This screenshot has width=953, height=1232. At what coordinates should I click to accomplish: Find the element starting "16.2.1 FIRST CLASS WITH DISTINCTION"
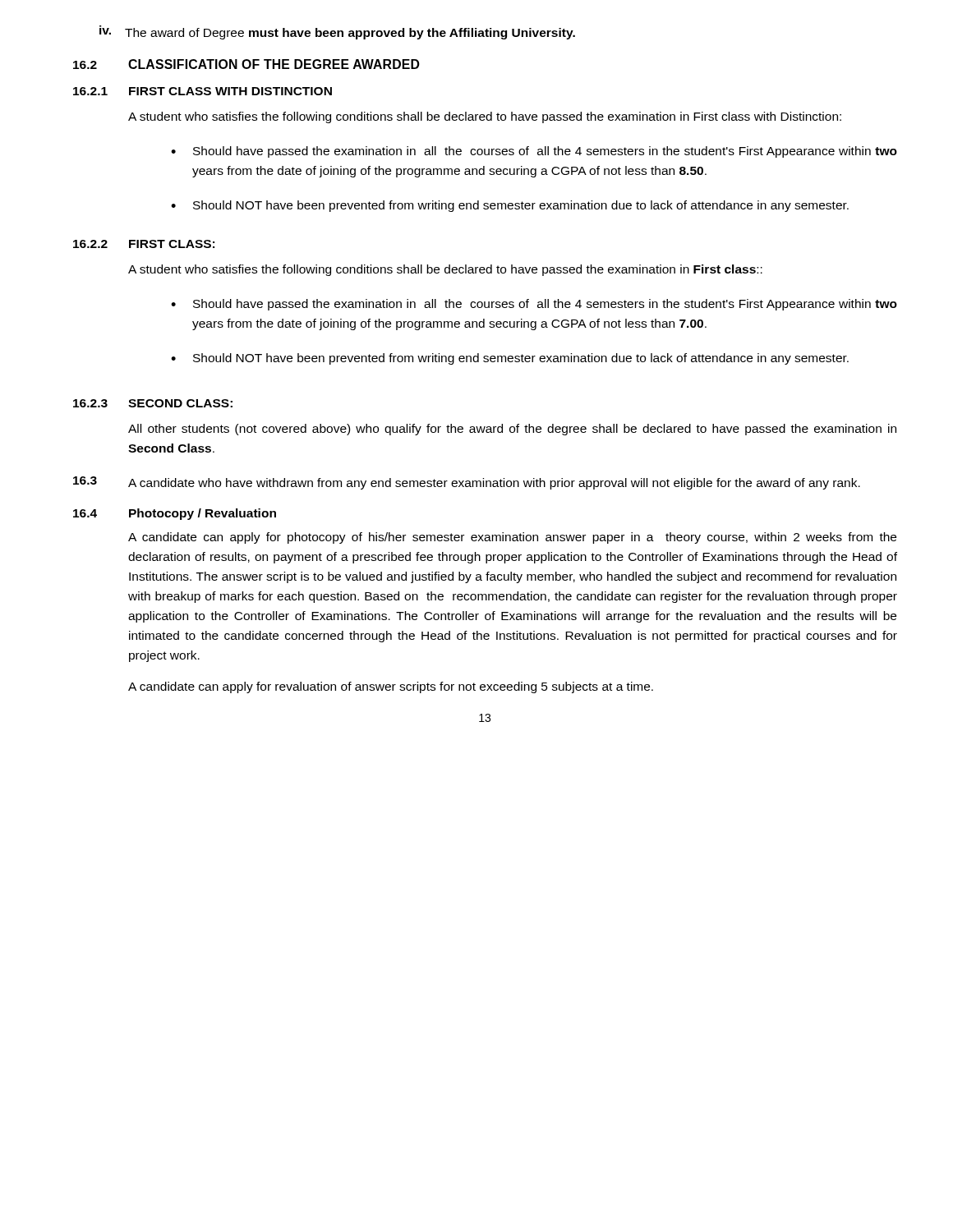(x=202, y=91)
